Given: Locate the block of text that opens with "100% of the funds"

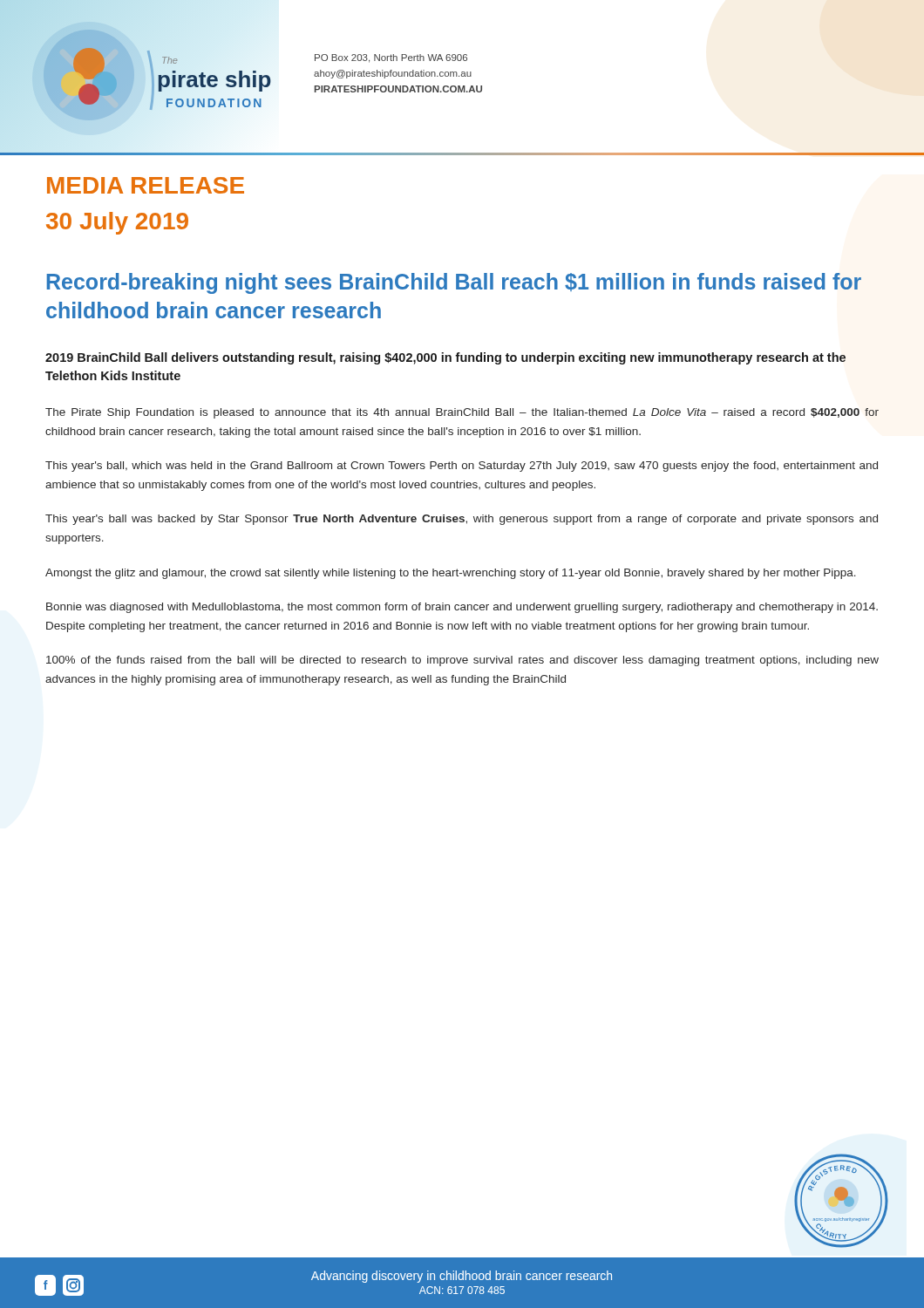Looking at the screenshot, I should tap(462, 670).
